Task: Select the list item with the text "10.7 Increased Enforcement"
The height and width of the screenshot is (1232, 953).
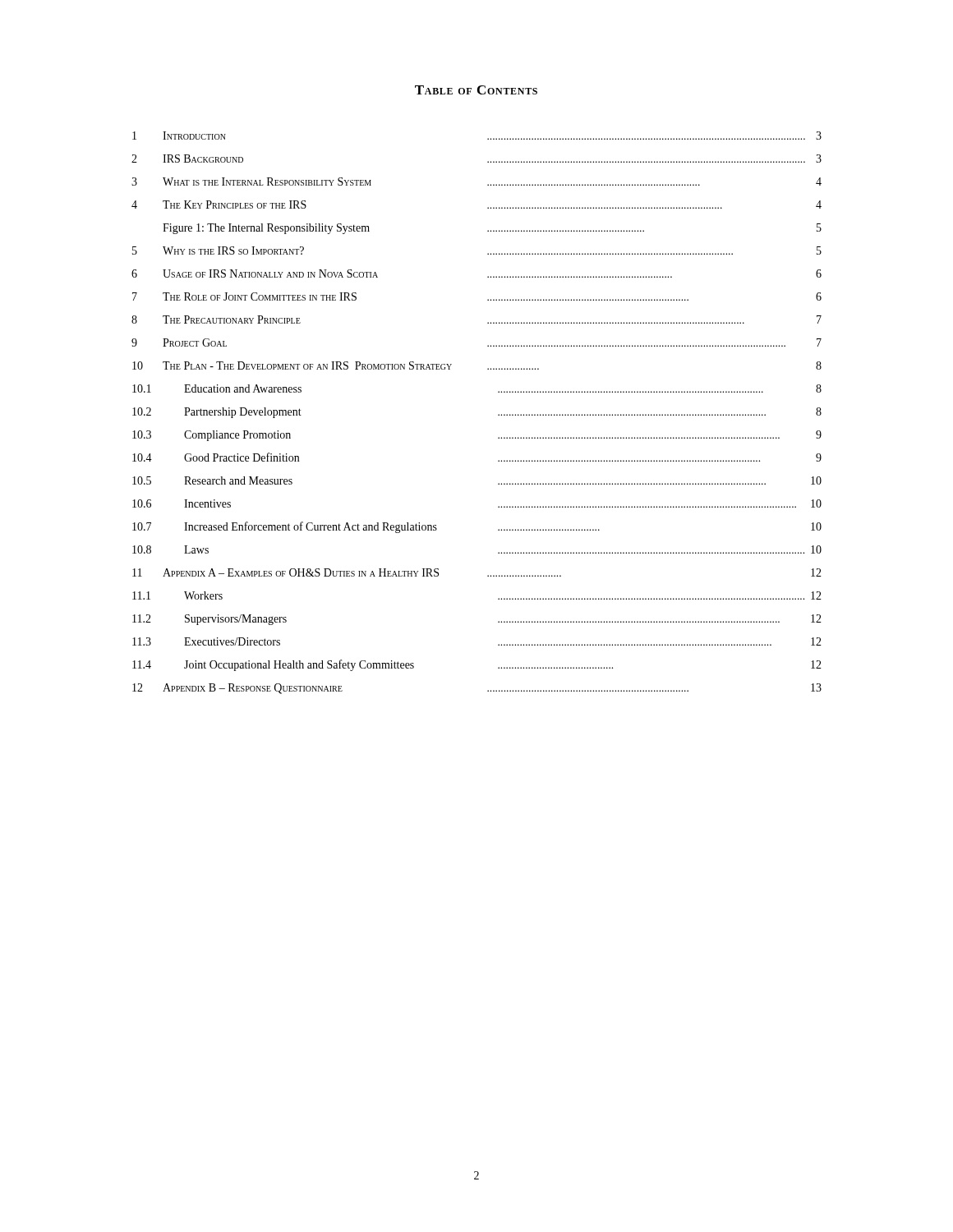Action: click(308, 529)
